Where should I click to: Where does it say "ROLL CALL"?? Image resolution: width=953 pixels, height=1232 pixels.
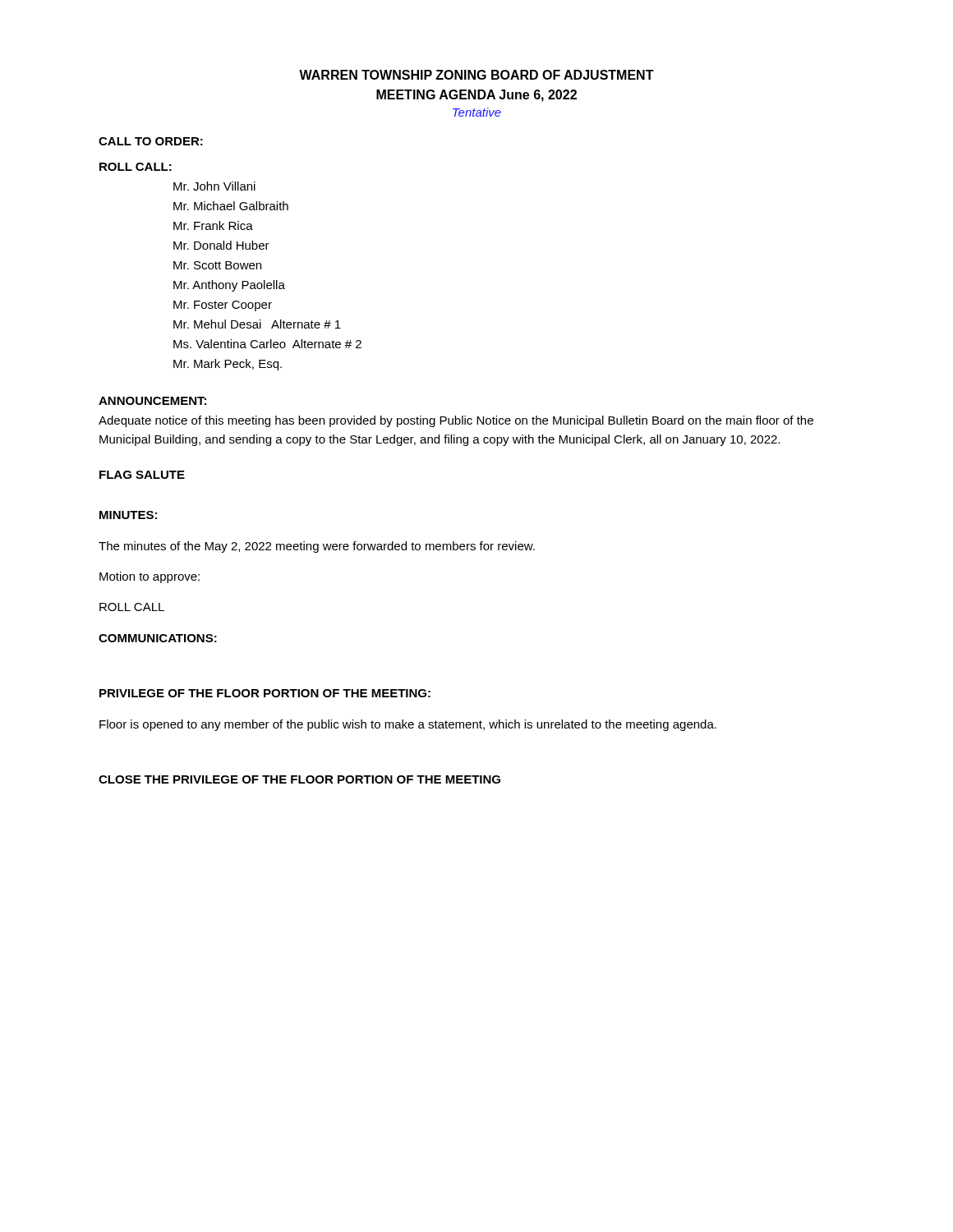(132, 607)
